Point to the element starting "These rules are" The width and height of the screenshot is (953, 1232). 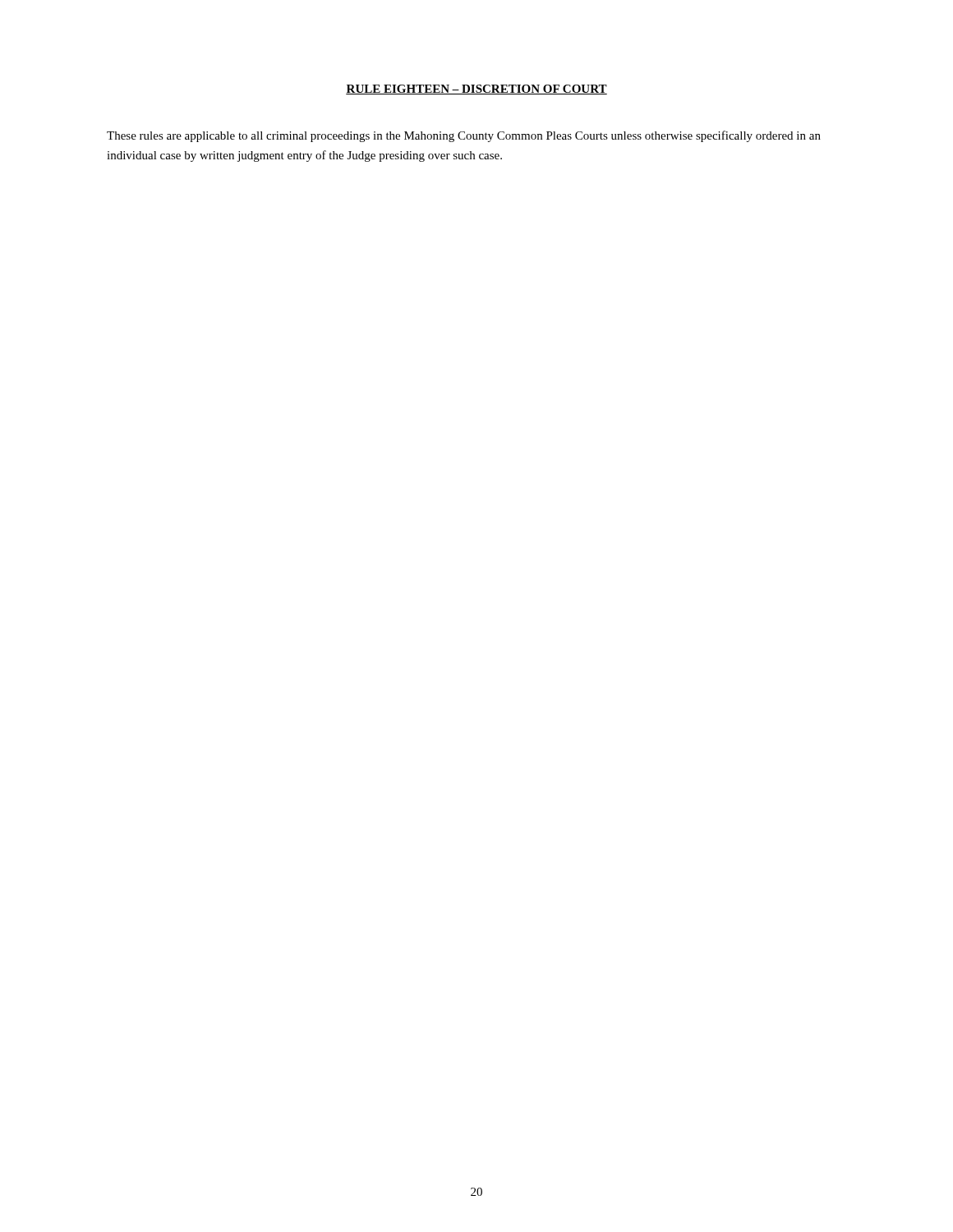point(464,145)
